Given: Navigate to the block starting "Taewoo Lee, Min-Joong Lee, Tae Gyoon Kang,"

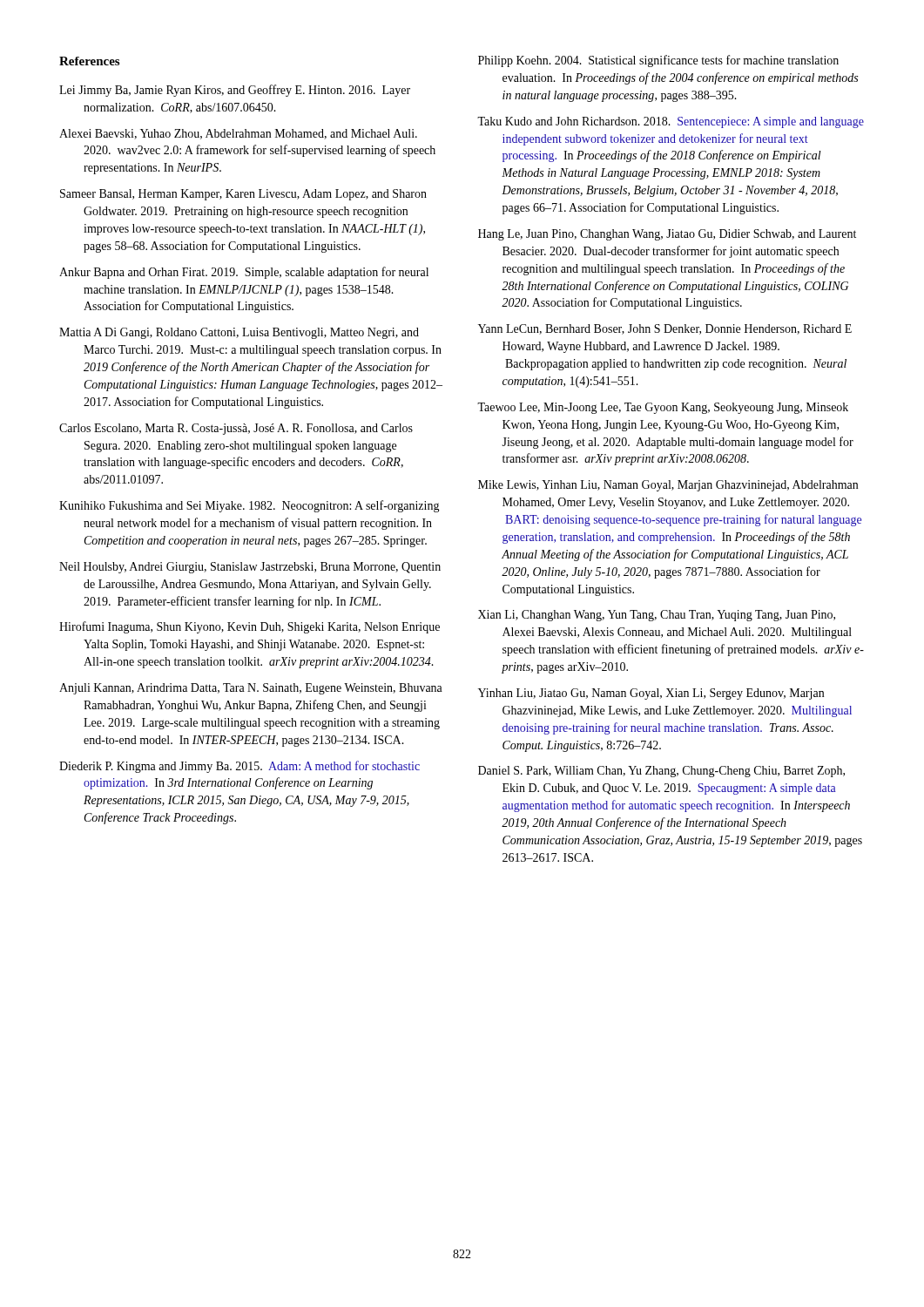Looking at the screenshot, I should click(665, 433).
